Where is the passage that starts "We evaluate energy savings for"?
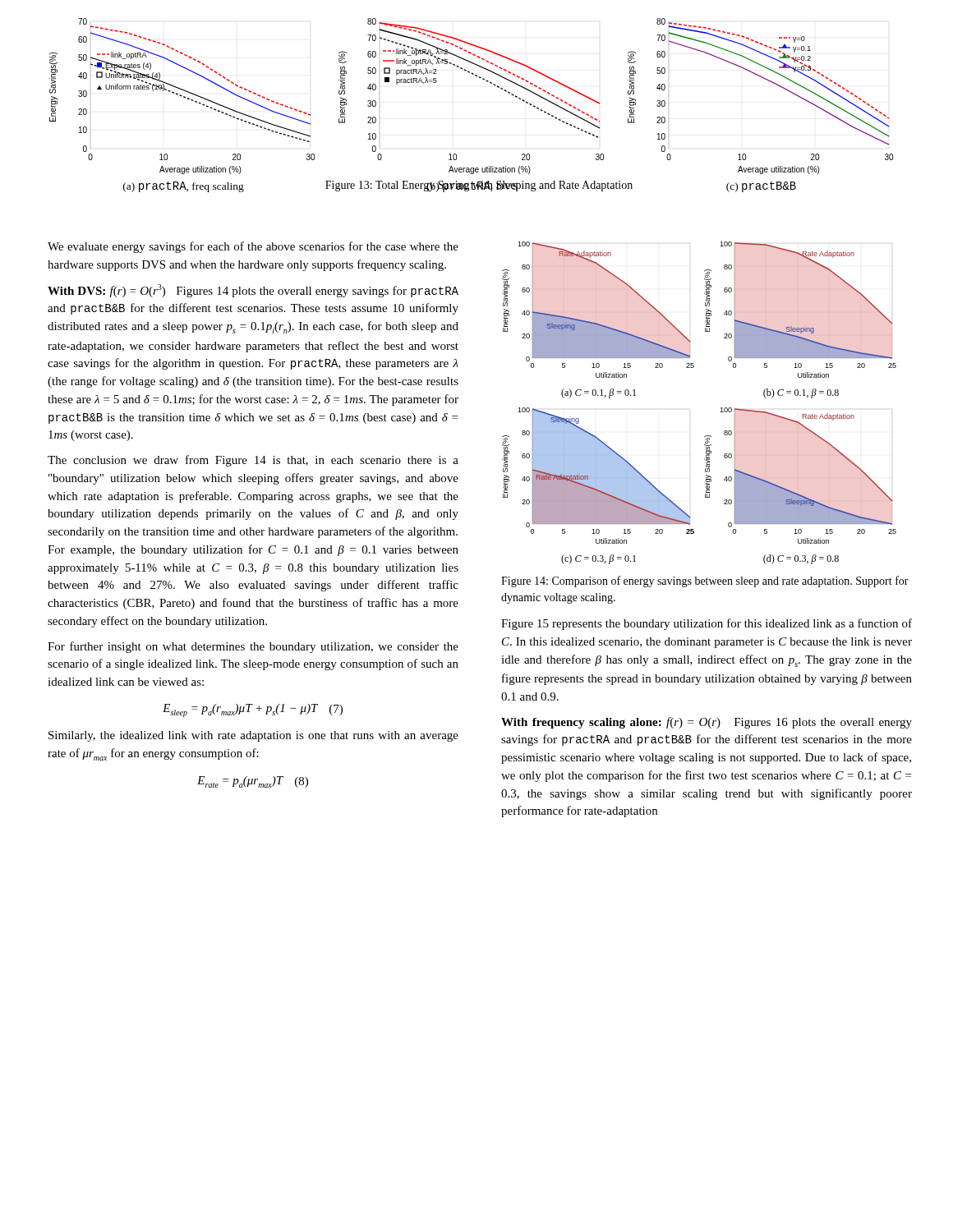This screenshot has height=1232, width=953. pos(253,256)
